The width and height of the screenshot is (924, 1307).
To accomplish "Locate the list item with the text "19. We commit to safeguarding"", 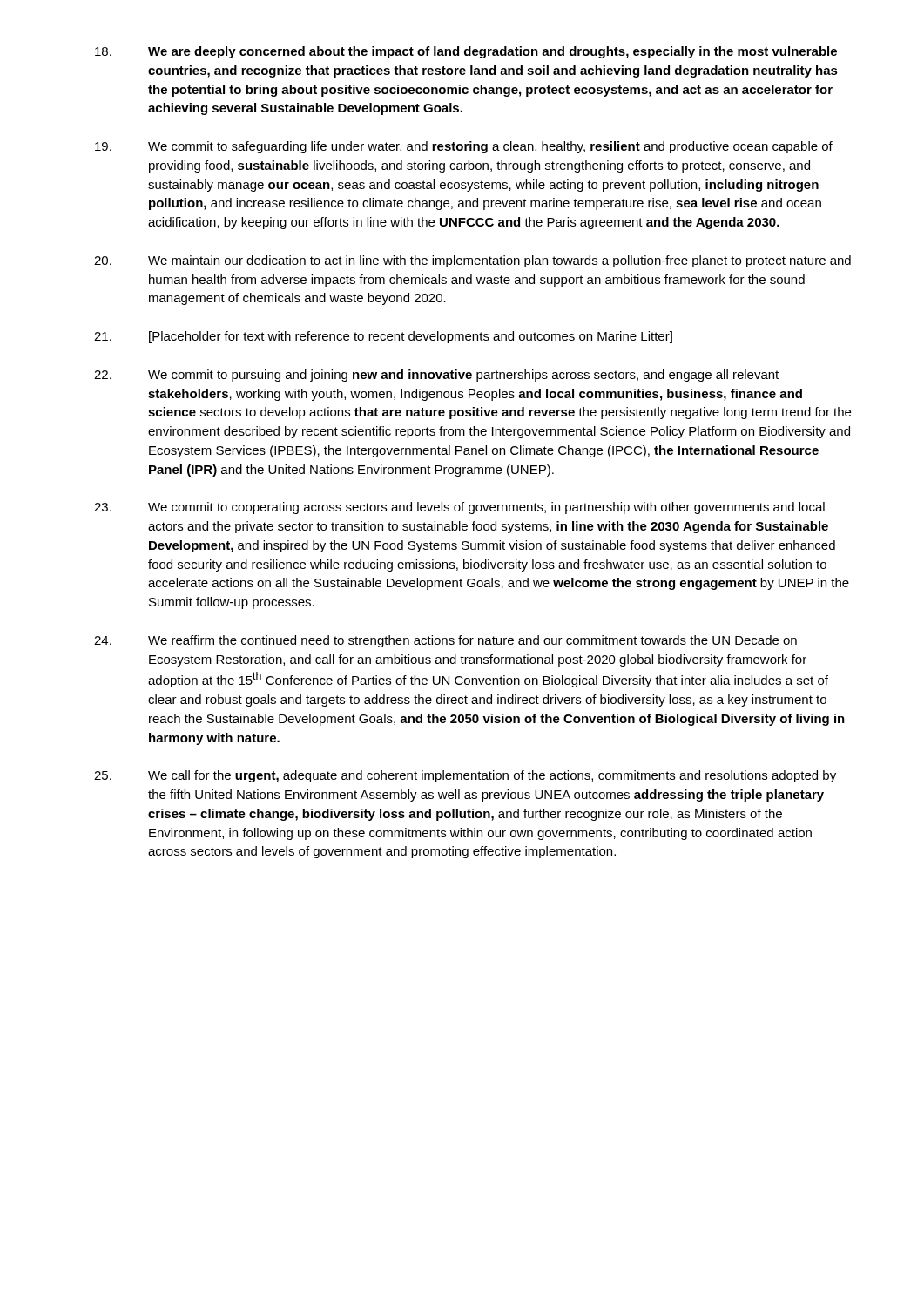I will pyautogui.click(x=474, y=184).
